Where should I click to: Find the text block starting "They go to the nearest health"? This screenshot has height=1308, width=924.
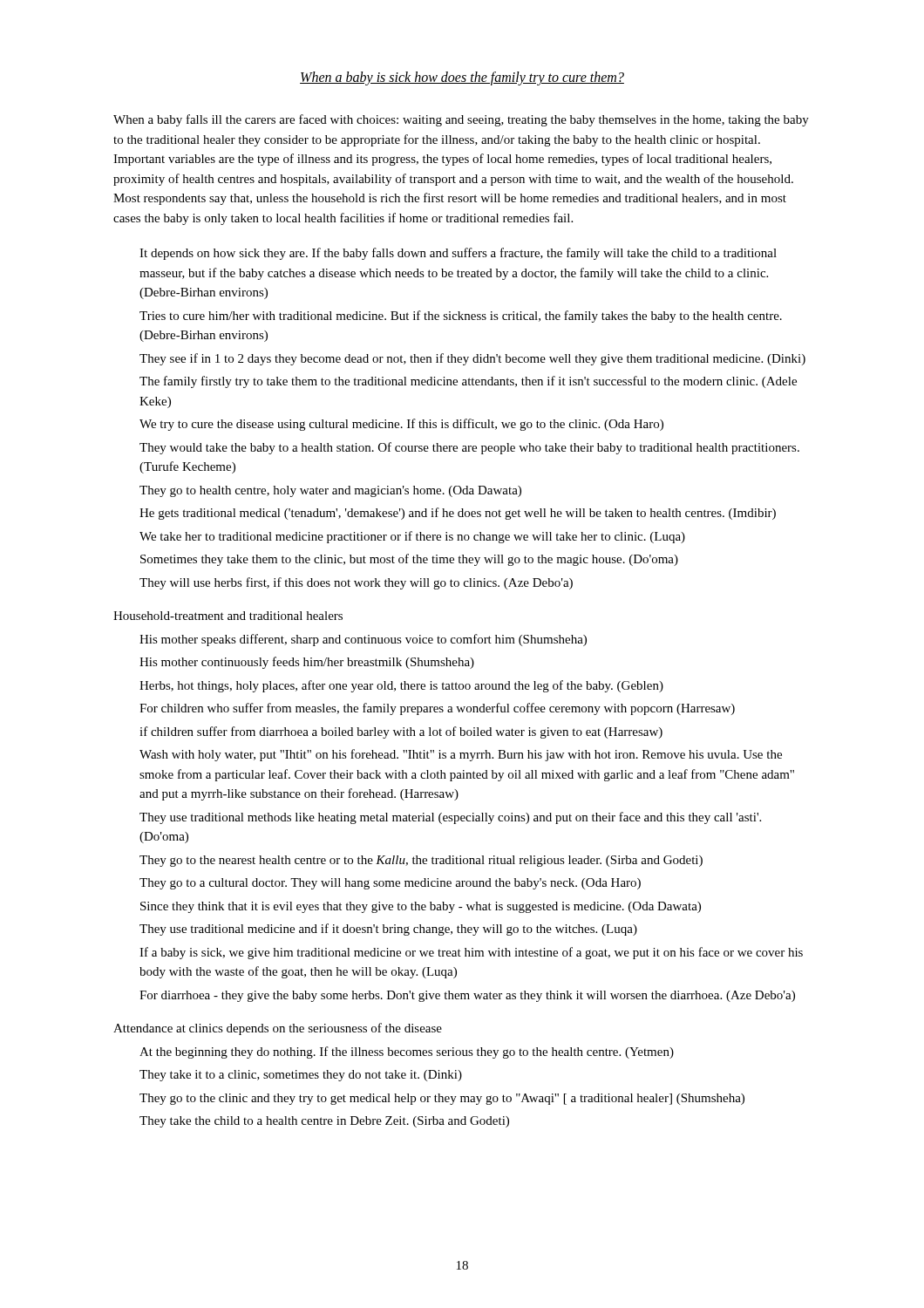pyautogui.click(x=421, y=859)
